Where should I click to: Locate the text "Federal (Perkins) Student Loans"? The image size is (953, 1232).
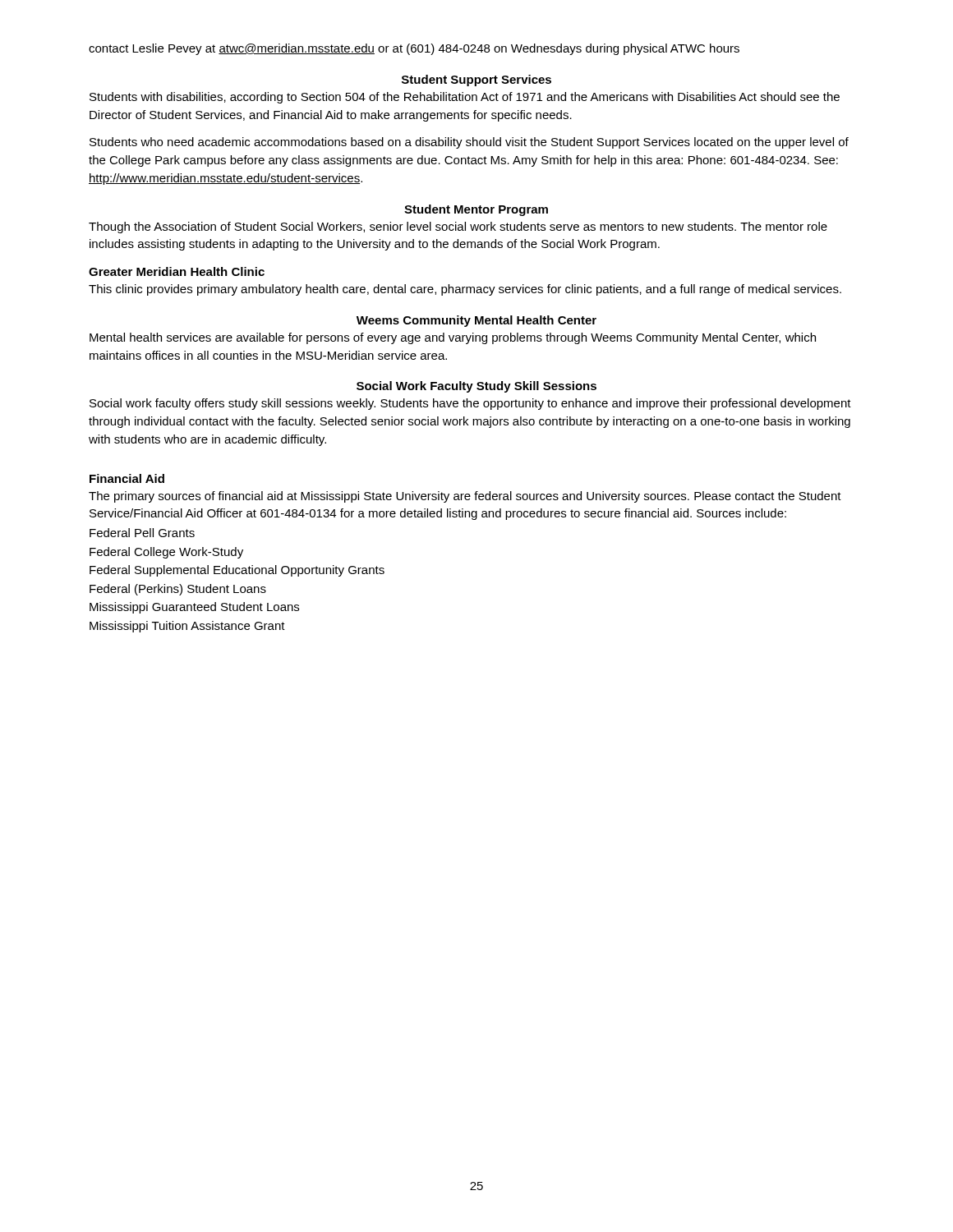177,588
